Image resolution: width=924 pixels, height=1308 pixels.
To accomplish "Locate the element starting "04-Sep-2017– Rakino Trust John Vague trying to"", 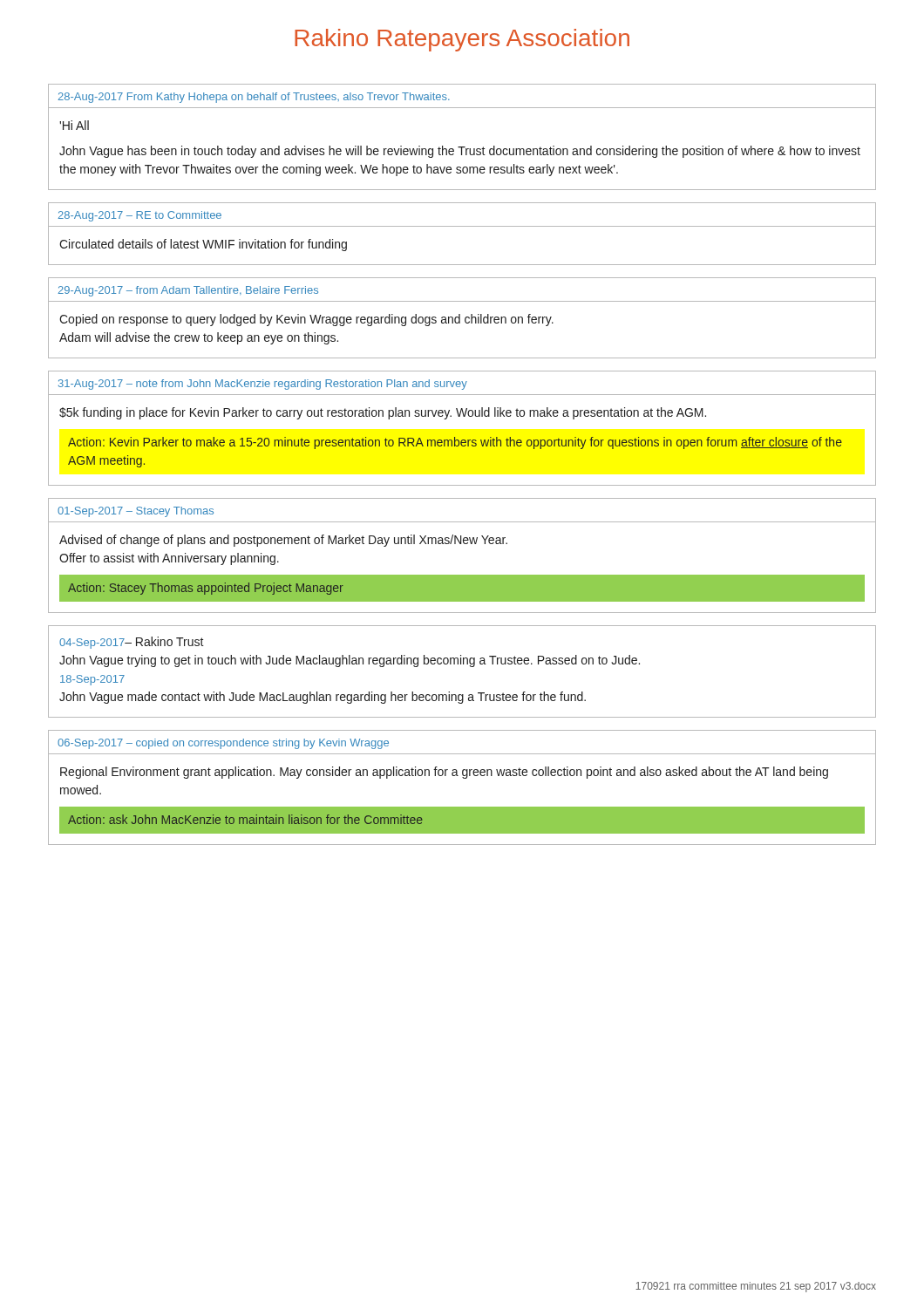I will tap(462, 671).
